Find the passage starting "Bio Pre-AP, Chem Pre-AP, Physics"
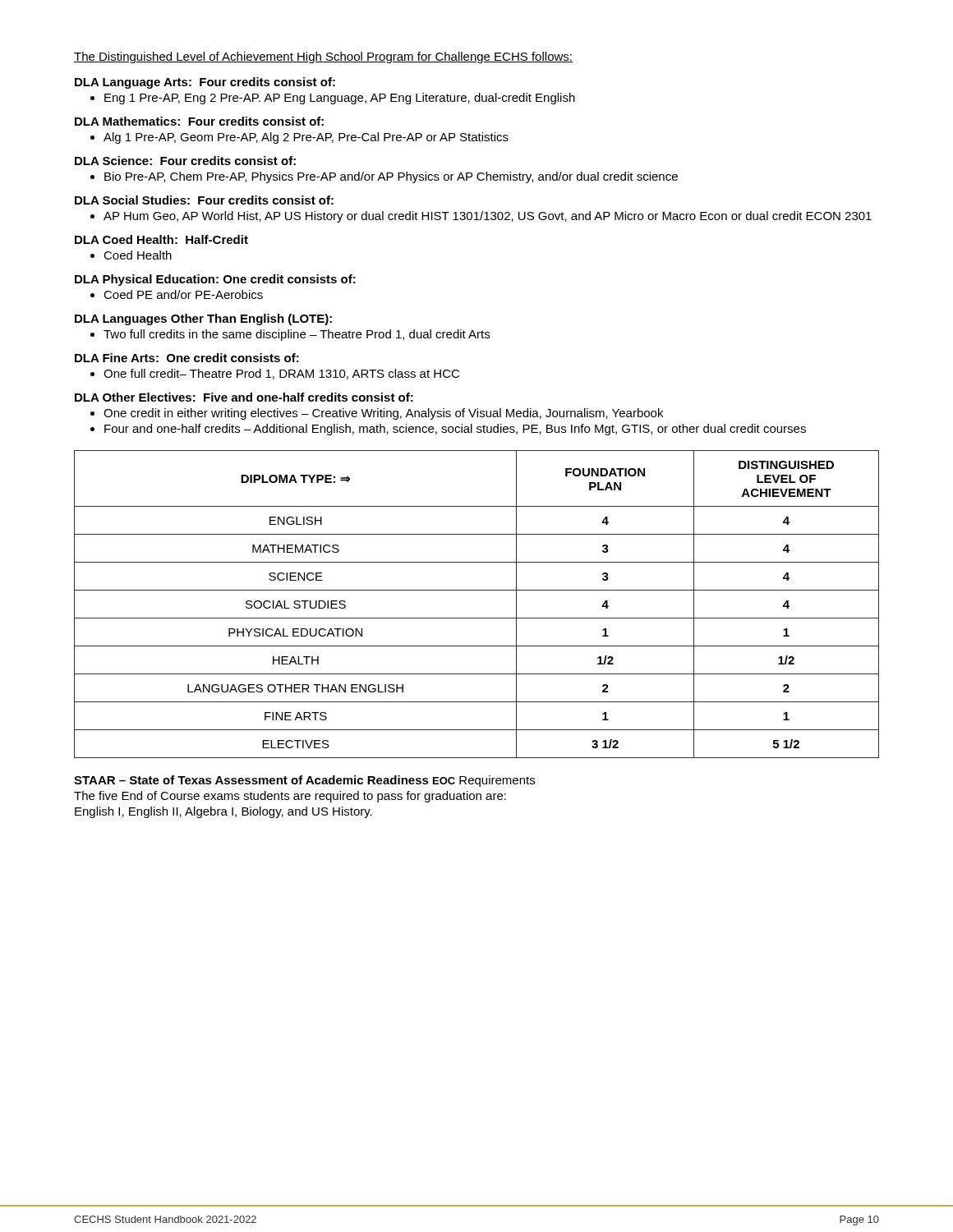This screenshot has width=953, height=1232. coord(391,176)
